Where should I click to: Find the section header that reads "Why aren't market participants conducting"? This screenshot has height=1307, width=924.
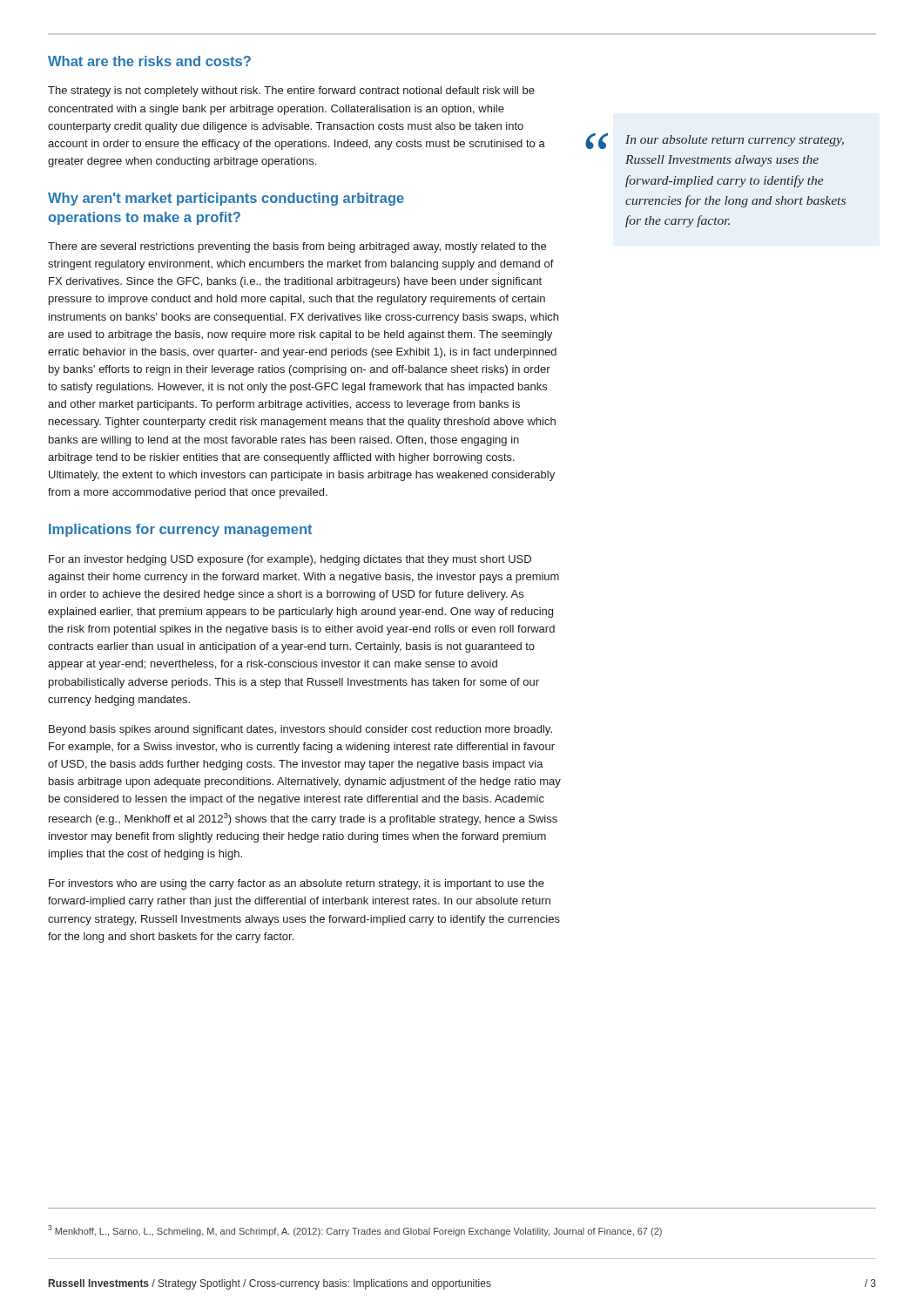tap(305, 208)
